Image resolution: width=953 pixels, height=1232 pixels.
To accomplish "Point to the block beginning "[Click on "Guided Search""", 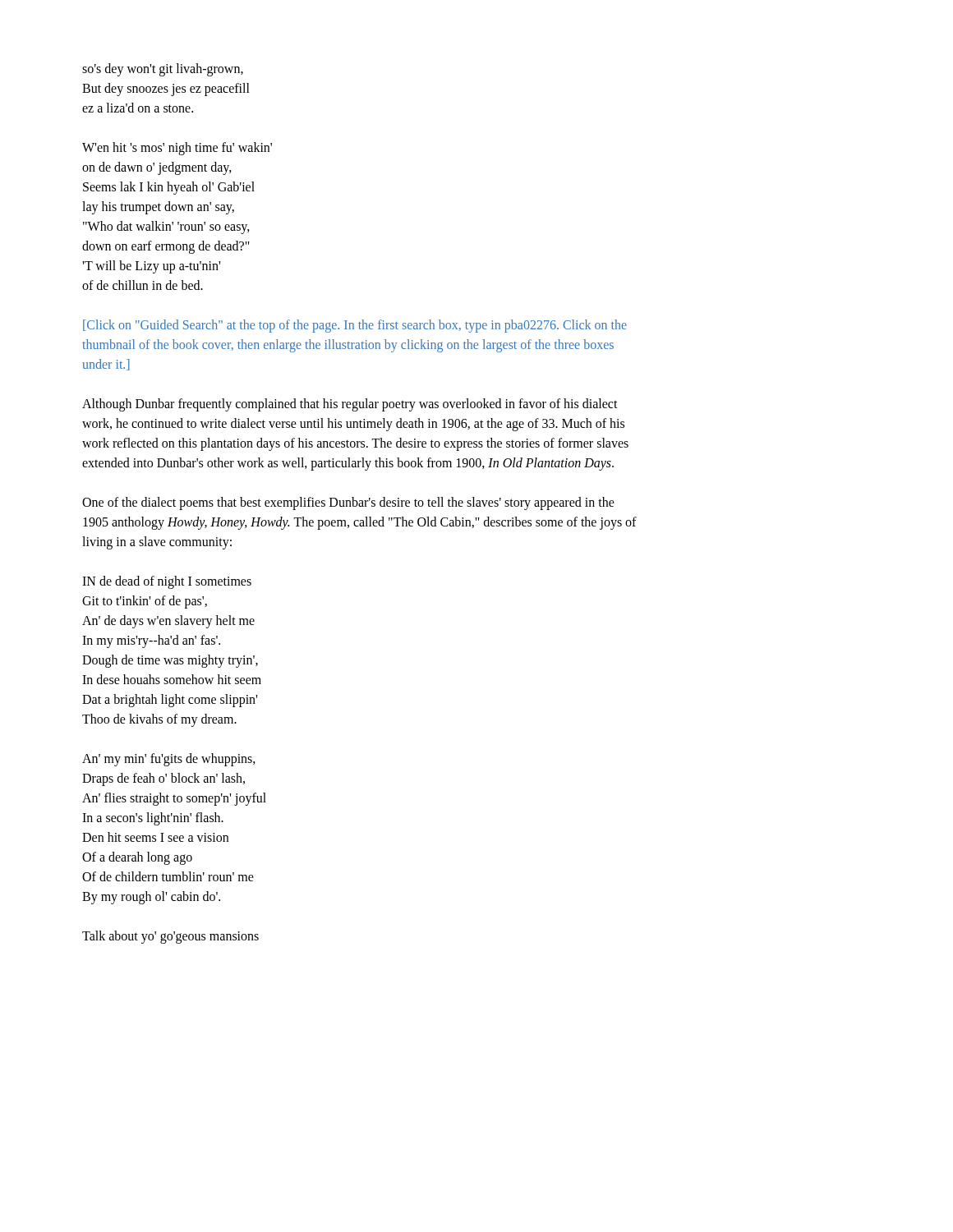I will pyautogui.click(x=355, y=345).
